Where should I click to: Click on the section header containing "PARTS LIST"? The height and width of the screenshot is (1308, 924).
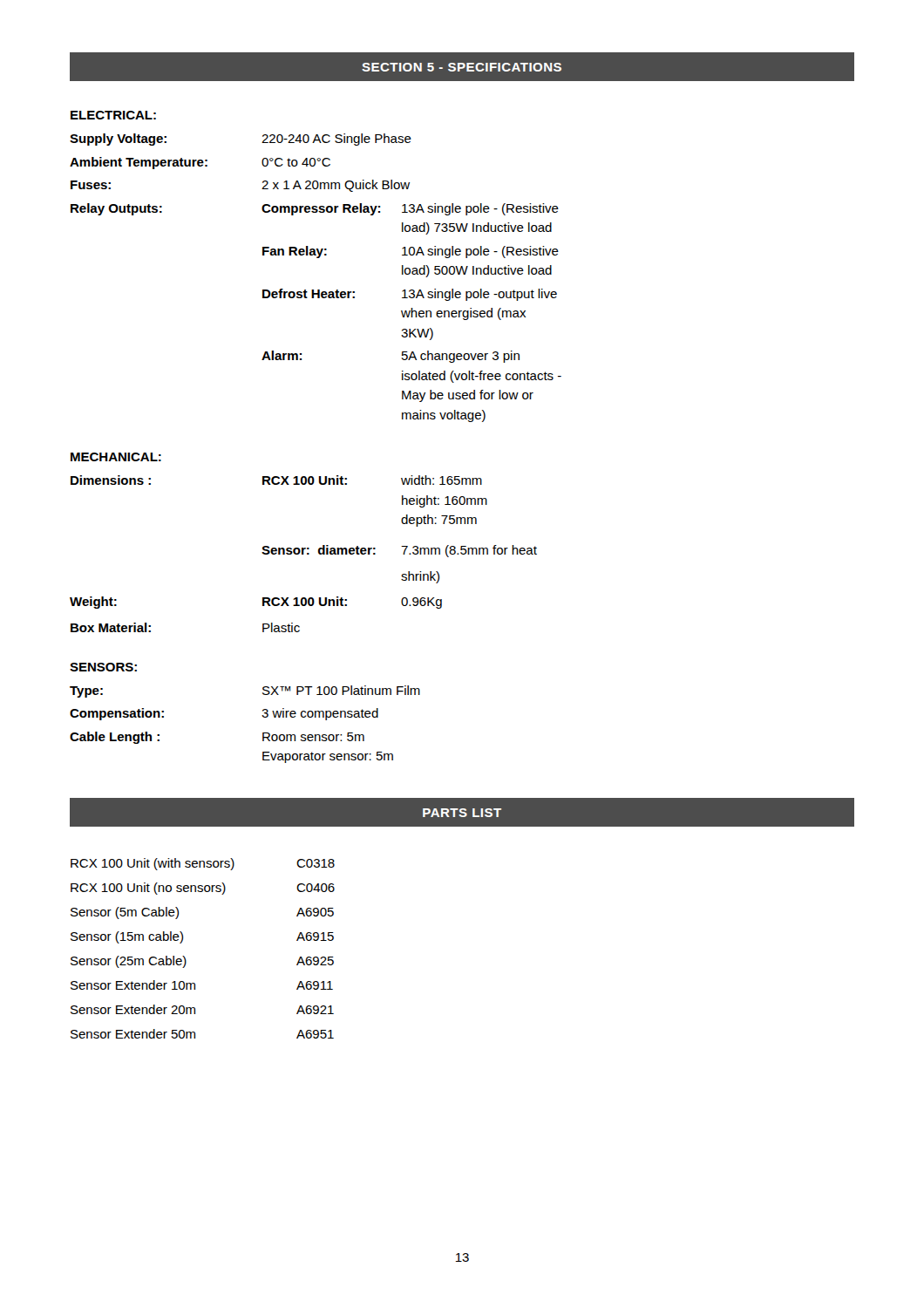pyautogui.click(x=462, y=812)
